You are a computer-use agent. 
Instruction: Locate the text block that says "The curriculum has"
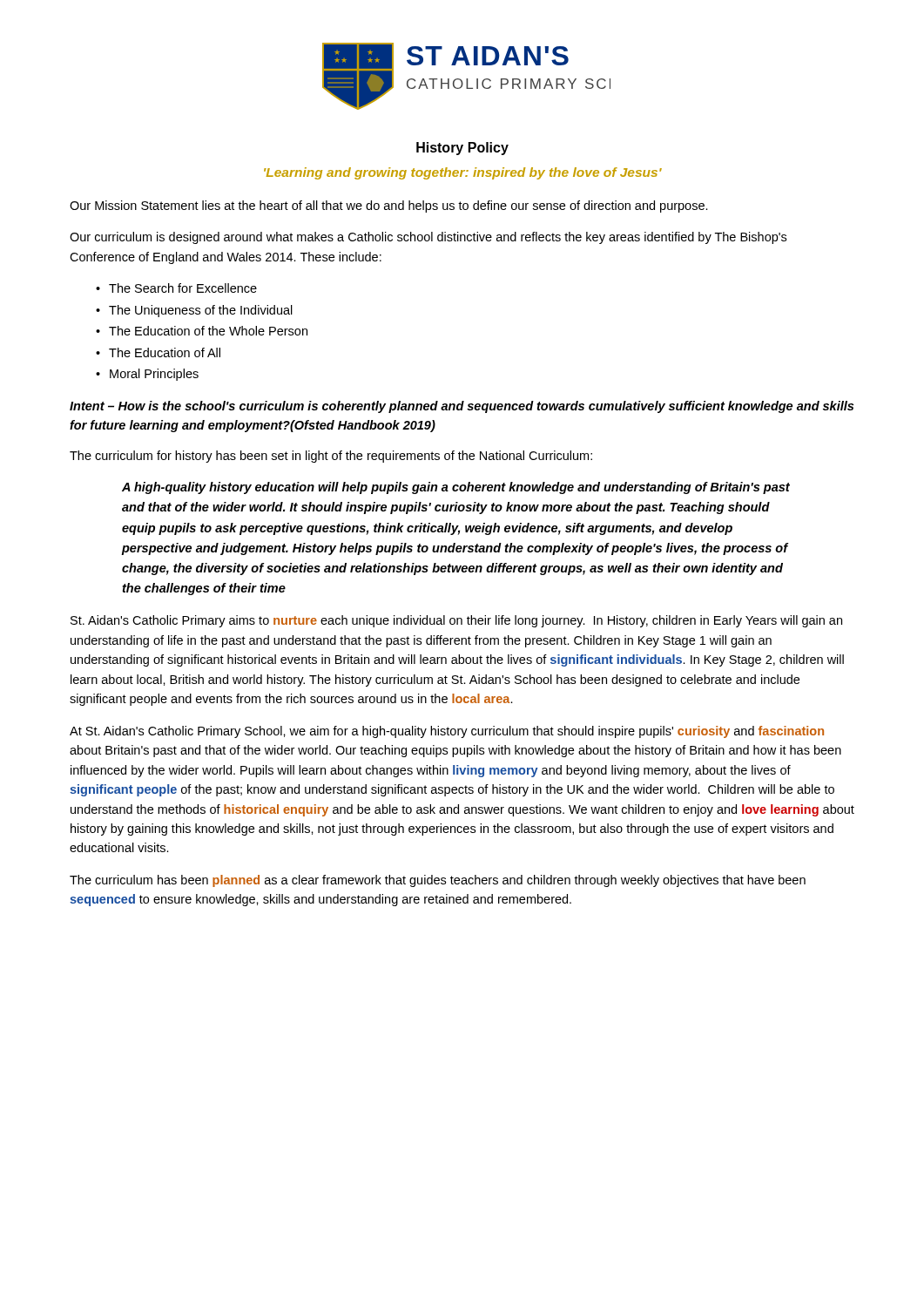(x=438, y=890)
